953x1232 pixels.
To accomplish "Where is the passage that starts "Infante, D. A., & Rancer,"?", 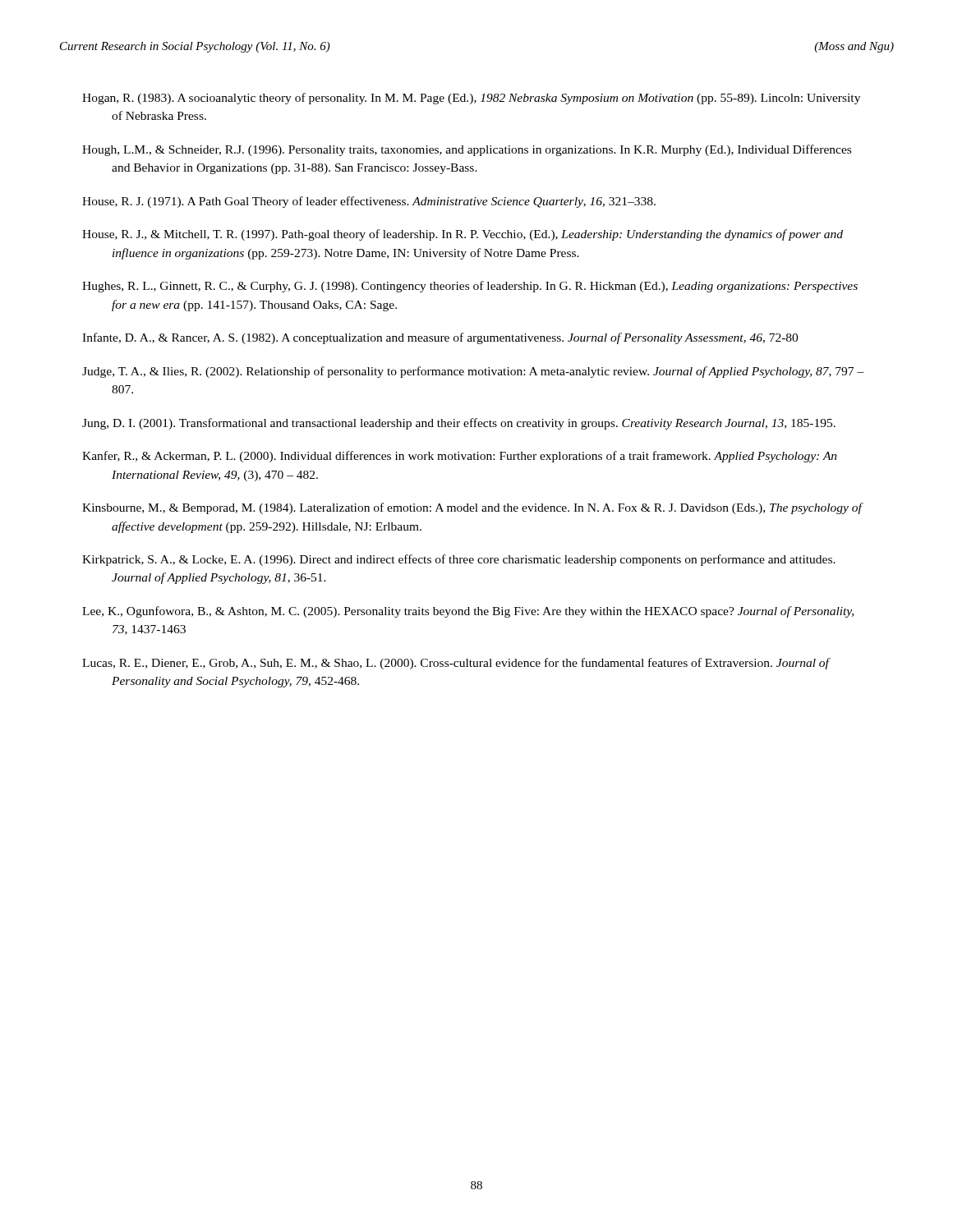I will click(x=440, y=337).
